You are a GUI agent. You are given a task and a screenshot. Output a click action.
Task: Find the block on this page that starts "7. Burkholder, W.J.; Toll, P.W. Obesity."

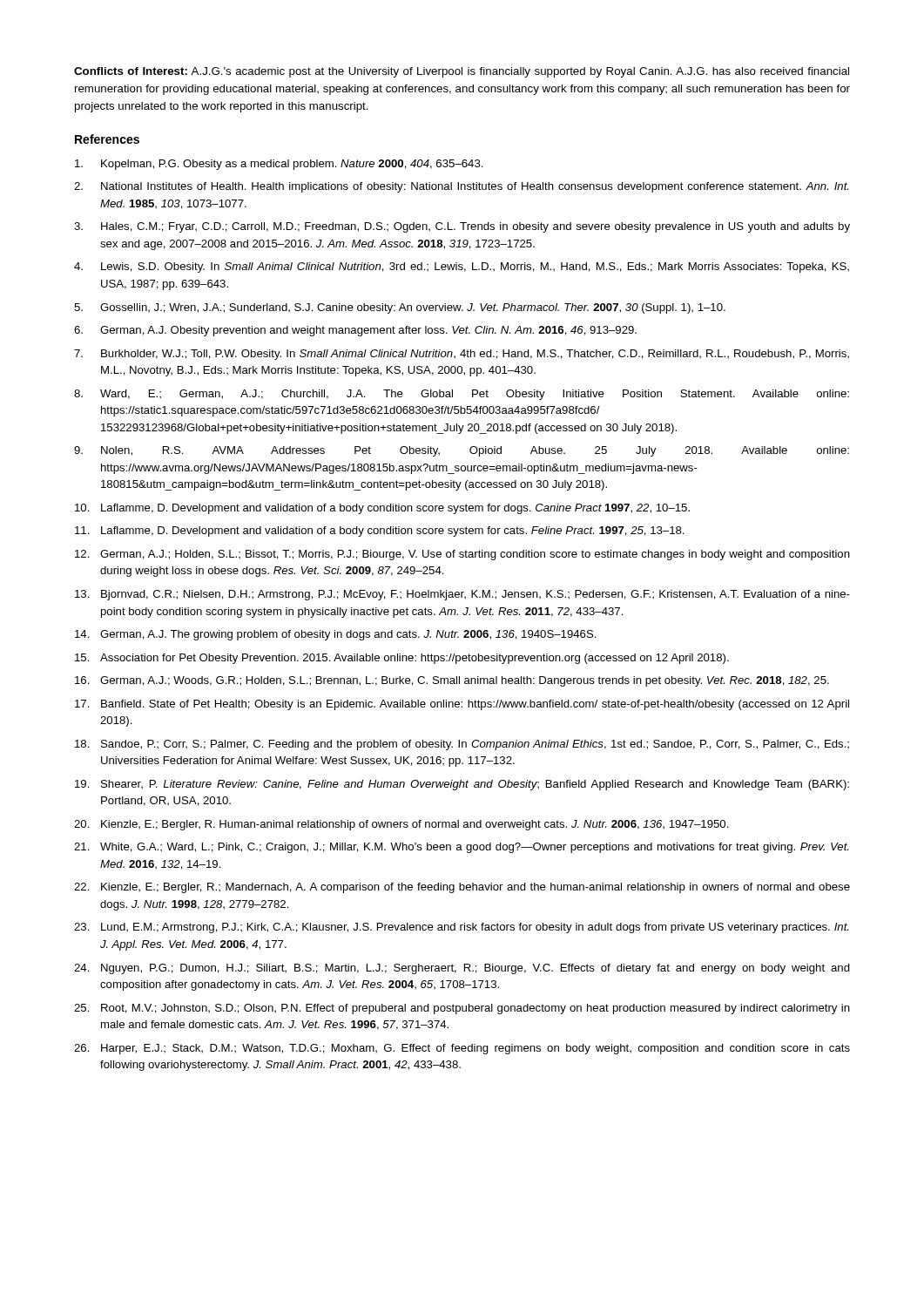(462, 362)
